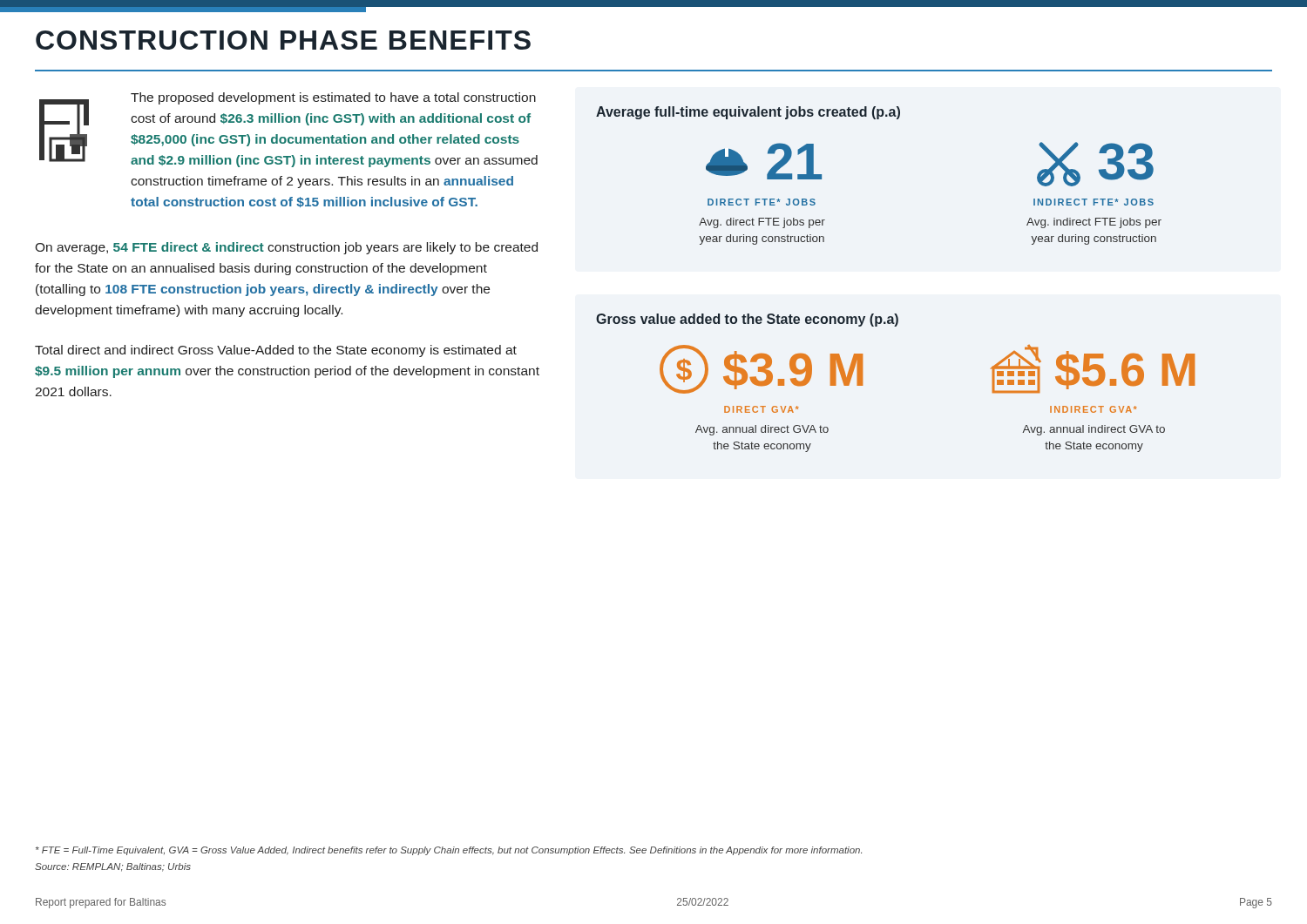Point to the block beginning "FTE = Full-Time Equivalent, GVA ="
This screenshot has width=1307, height=924.
[449, 850]
